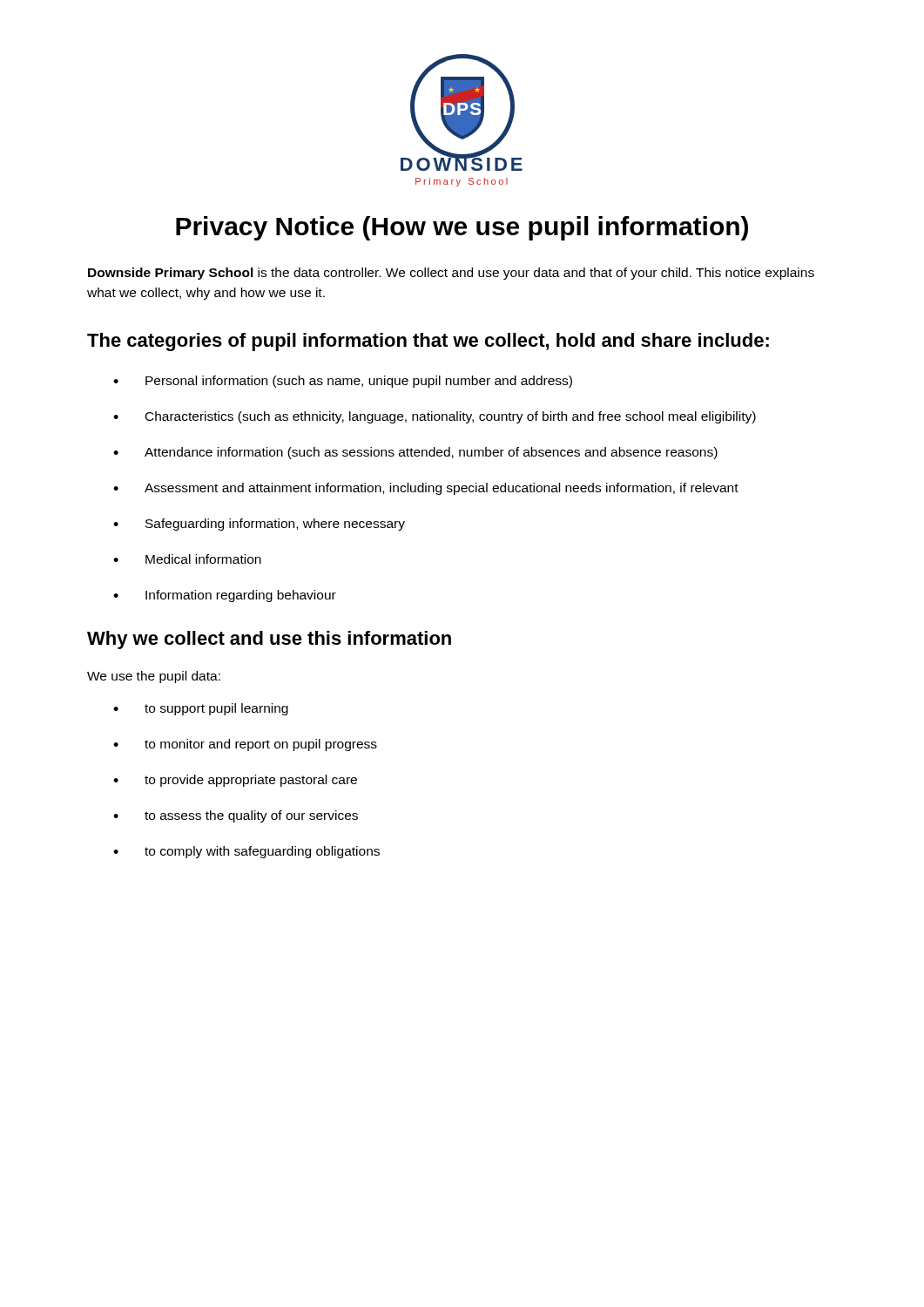Find the region starting "• Attendance information"

pos(475,454)
